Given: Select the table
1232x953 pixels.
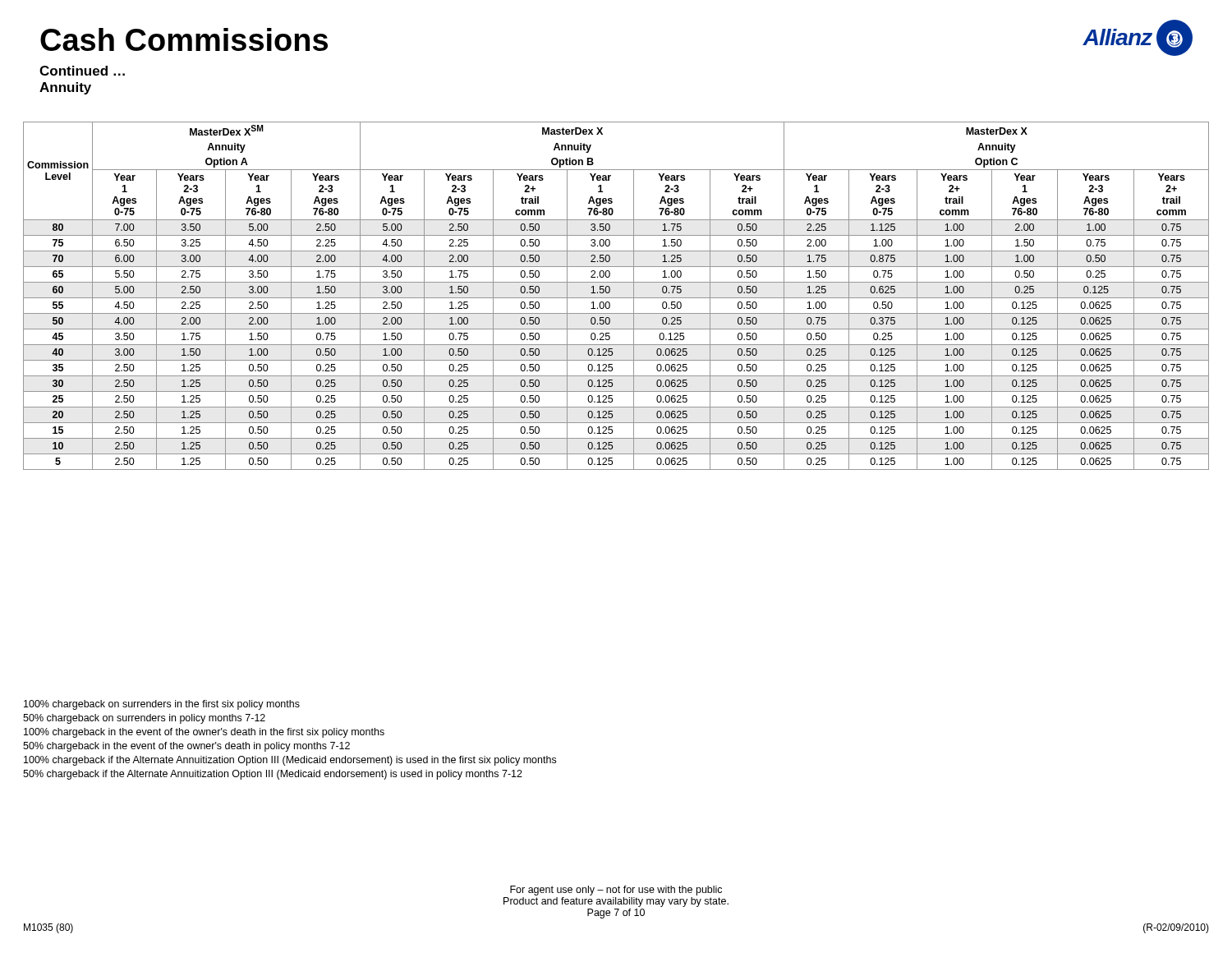Looking at the screenshot, I should coord(616,296).
